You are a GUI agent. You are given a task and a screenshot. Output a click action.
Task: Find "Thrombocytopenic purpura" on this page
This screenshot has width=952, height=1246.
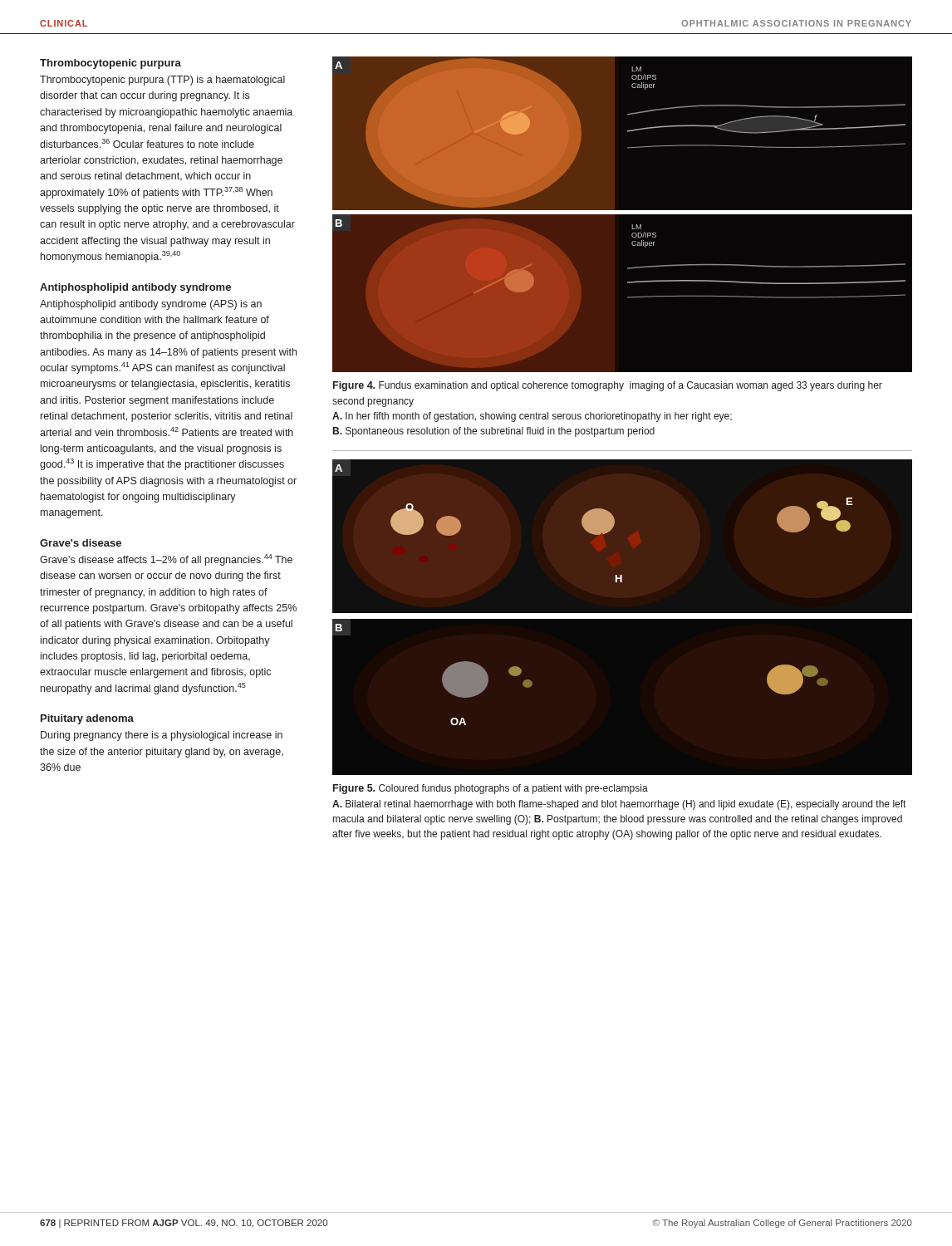[x=110, y=63]
